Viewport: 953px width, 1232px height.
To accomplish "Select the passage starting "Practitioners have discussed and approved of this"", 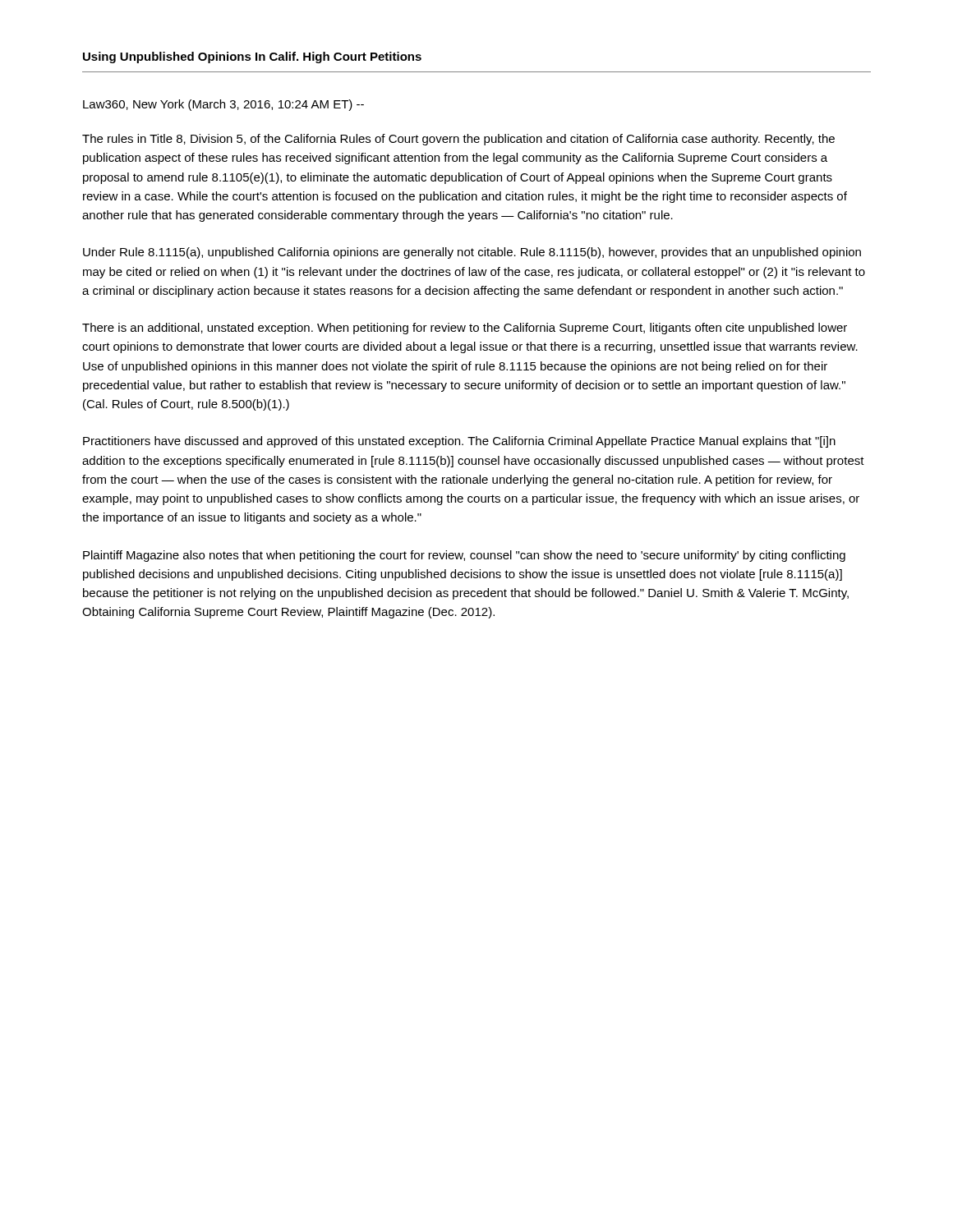I will click(476, 479).
